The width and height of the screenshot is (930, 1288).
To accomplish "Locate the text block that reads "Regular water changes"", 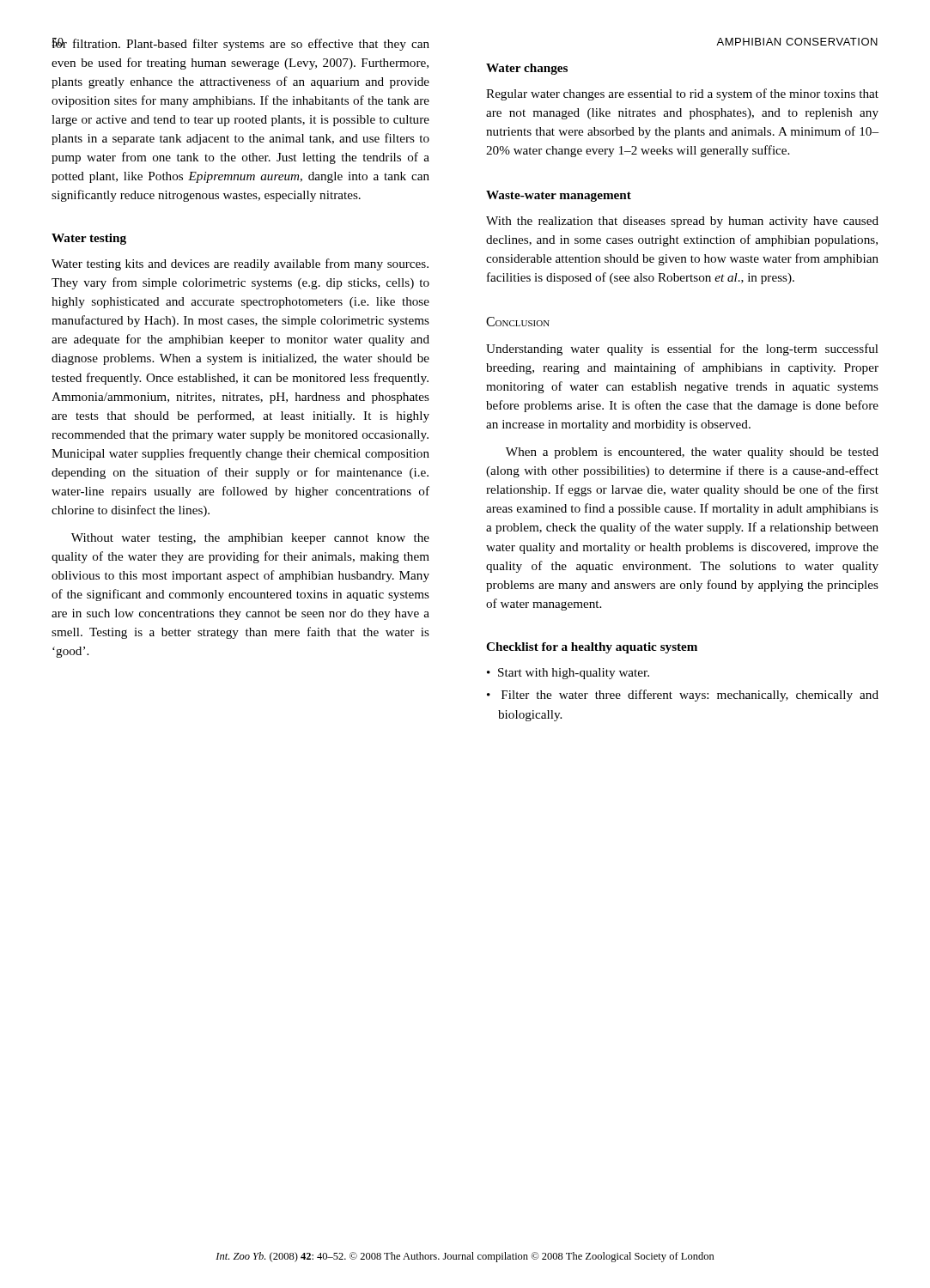I will point(682,122).
